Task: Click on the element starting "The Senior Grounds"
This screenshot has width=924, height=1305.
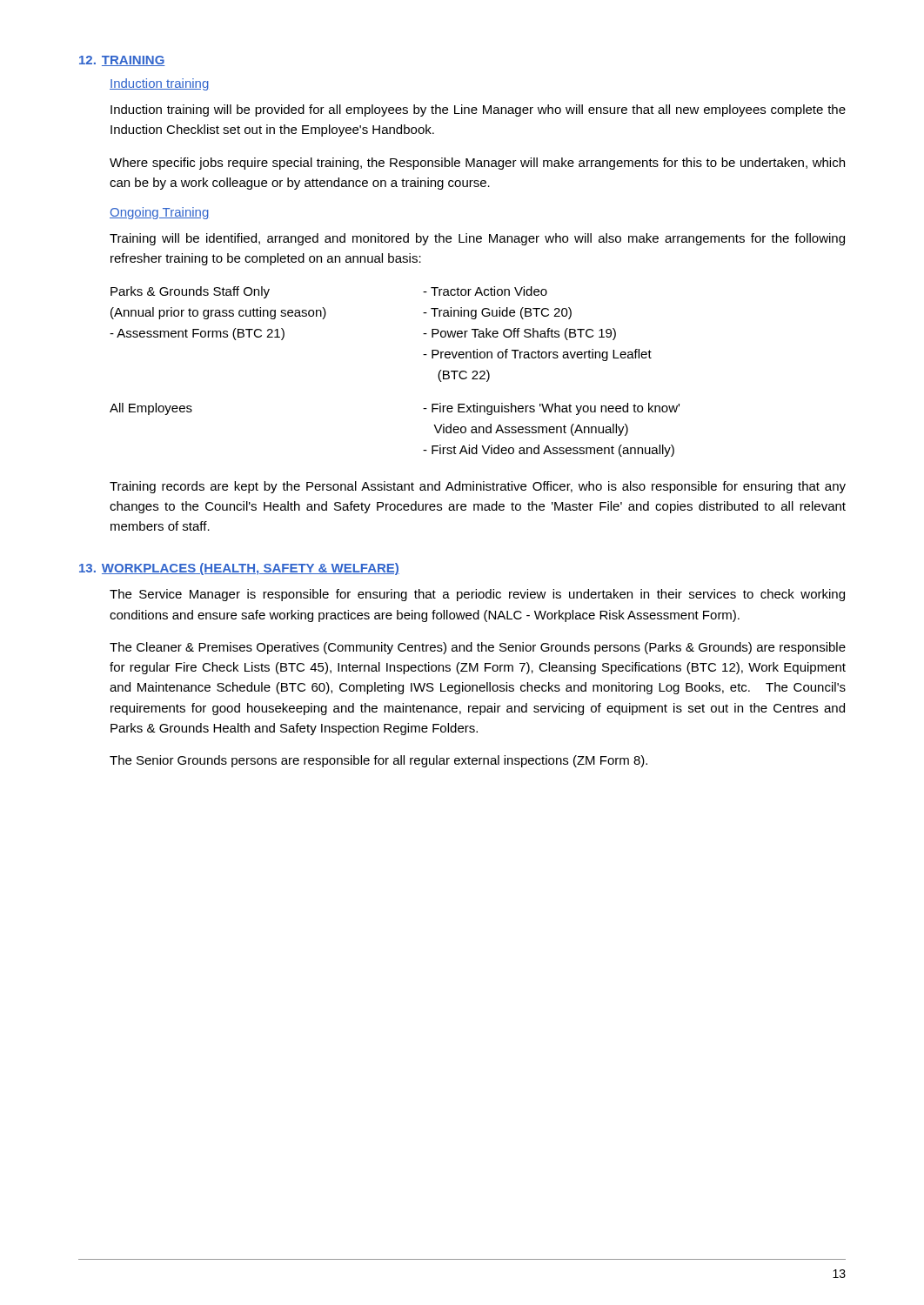Action: [379, 760]
